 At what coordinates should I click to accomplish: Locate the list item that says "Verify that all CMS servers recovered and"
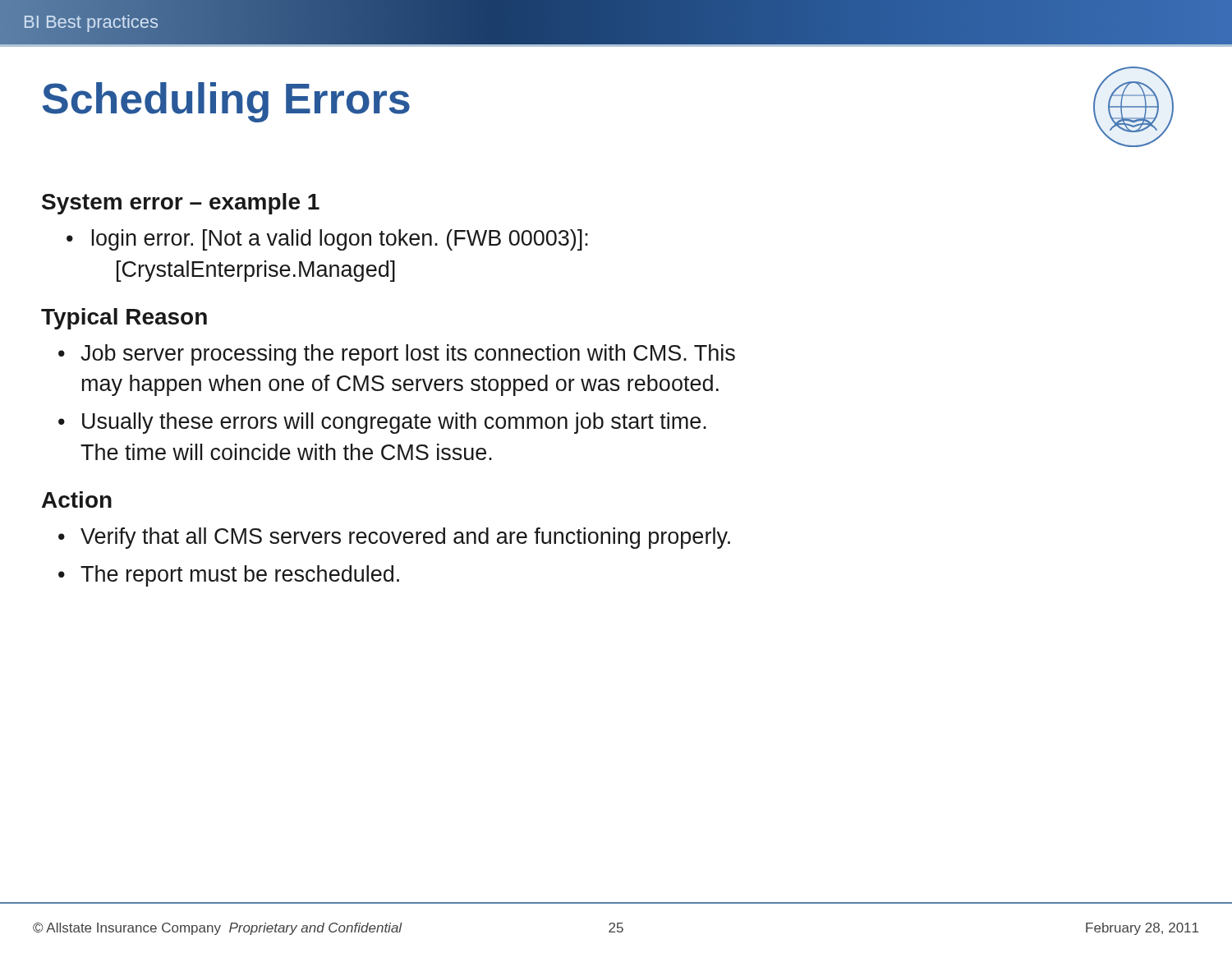[x=406, y=536]
